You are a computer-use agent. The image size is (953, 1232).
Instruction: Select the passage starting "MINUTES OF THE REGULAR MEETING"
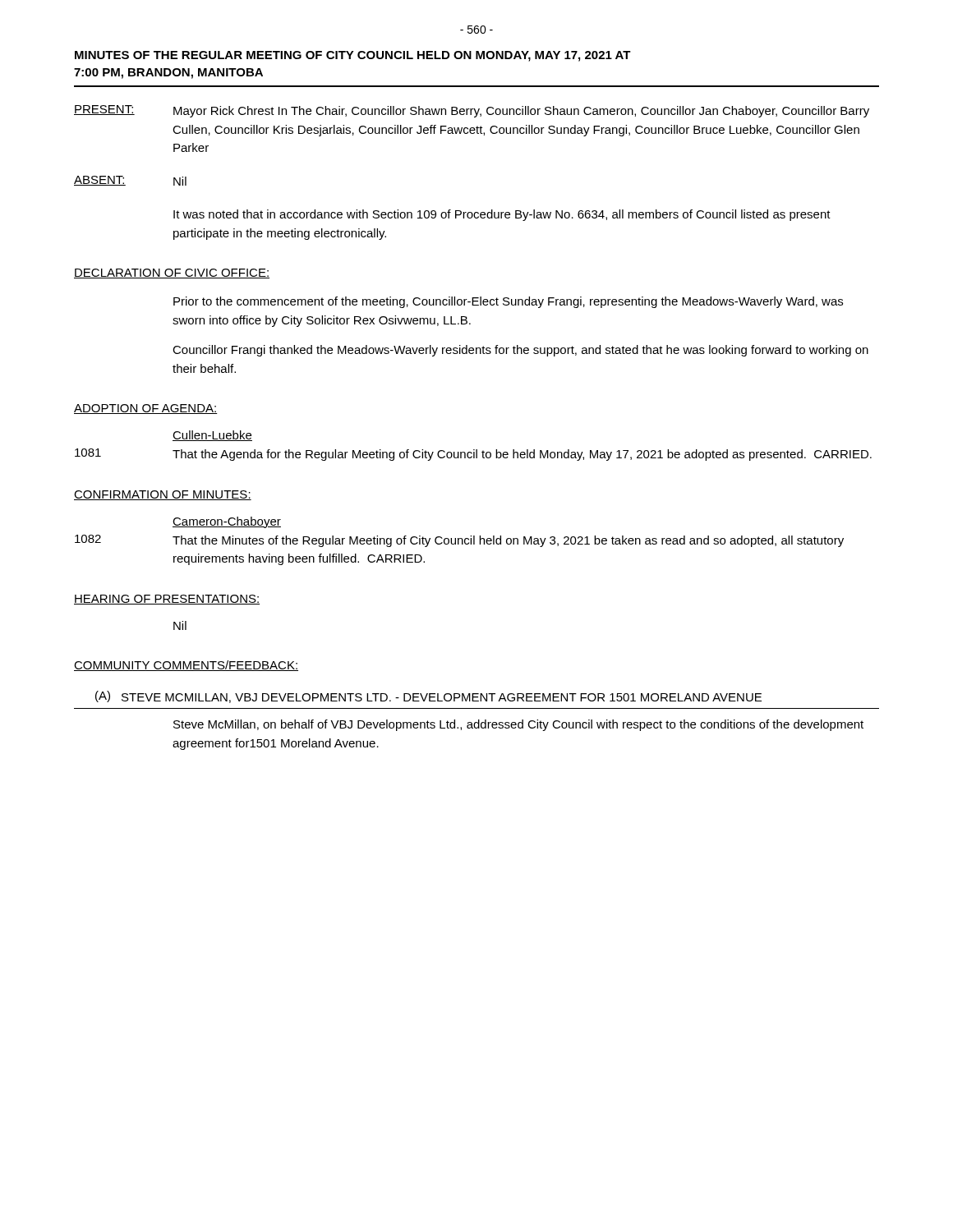tap(476, 63)
